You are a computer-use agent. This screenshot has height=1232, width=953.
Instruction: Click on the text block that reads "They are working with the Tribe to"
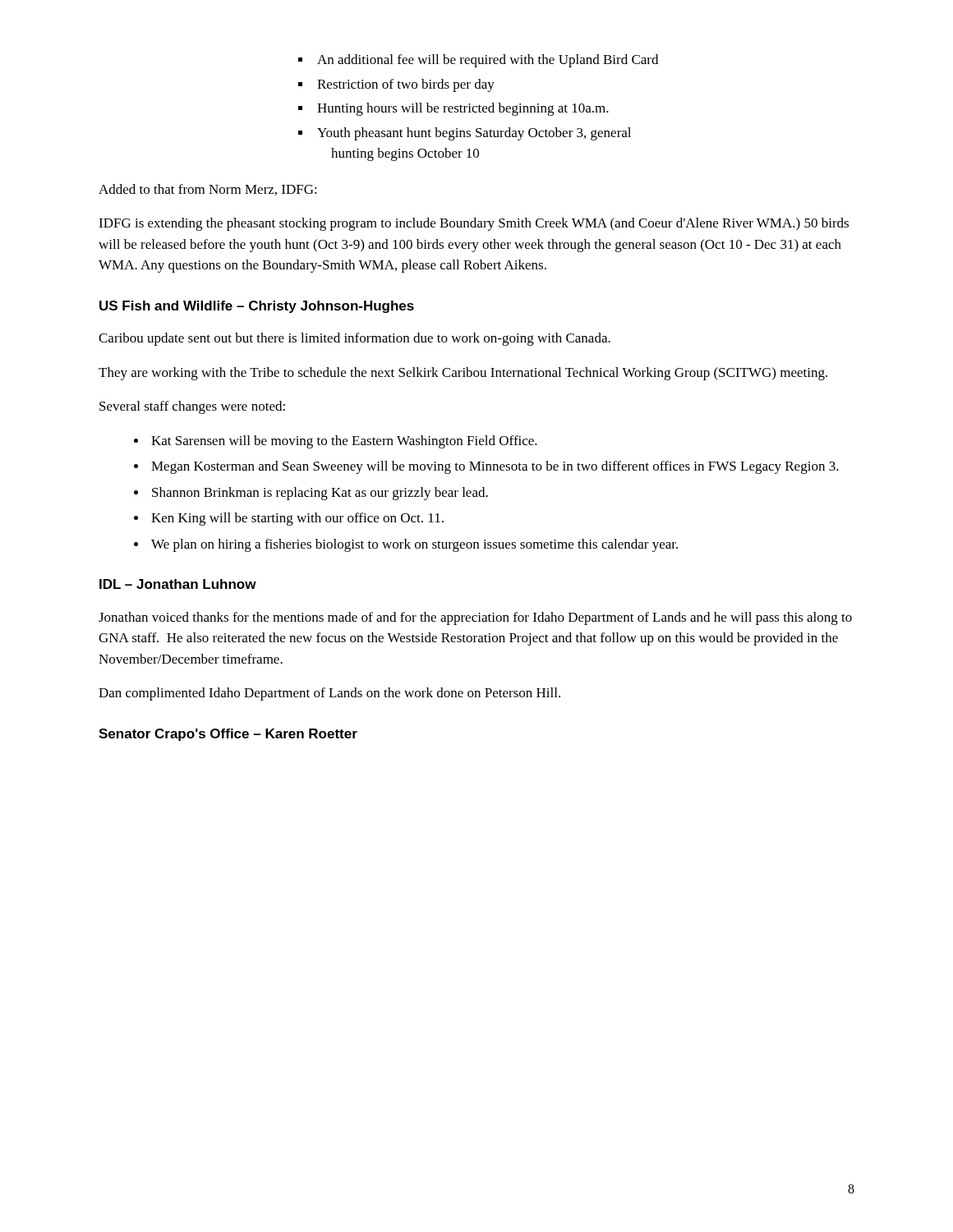[463, 372]
